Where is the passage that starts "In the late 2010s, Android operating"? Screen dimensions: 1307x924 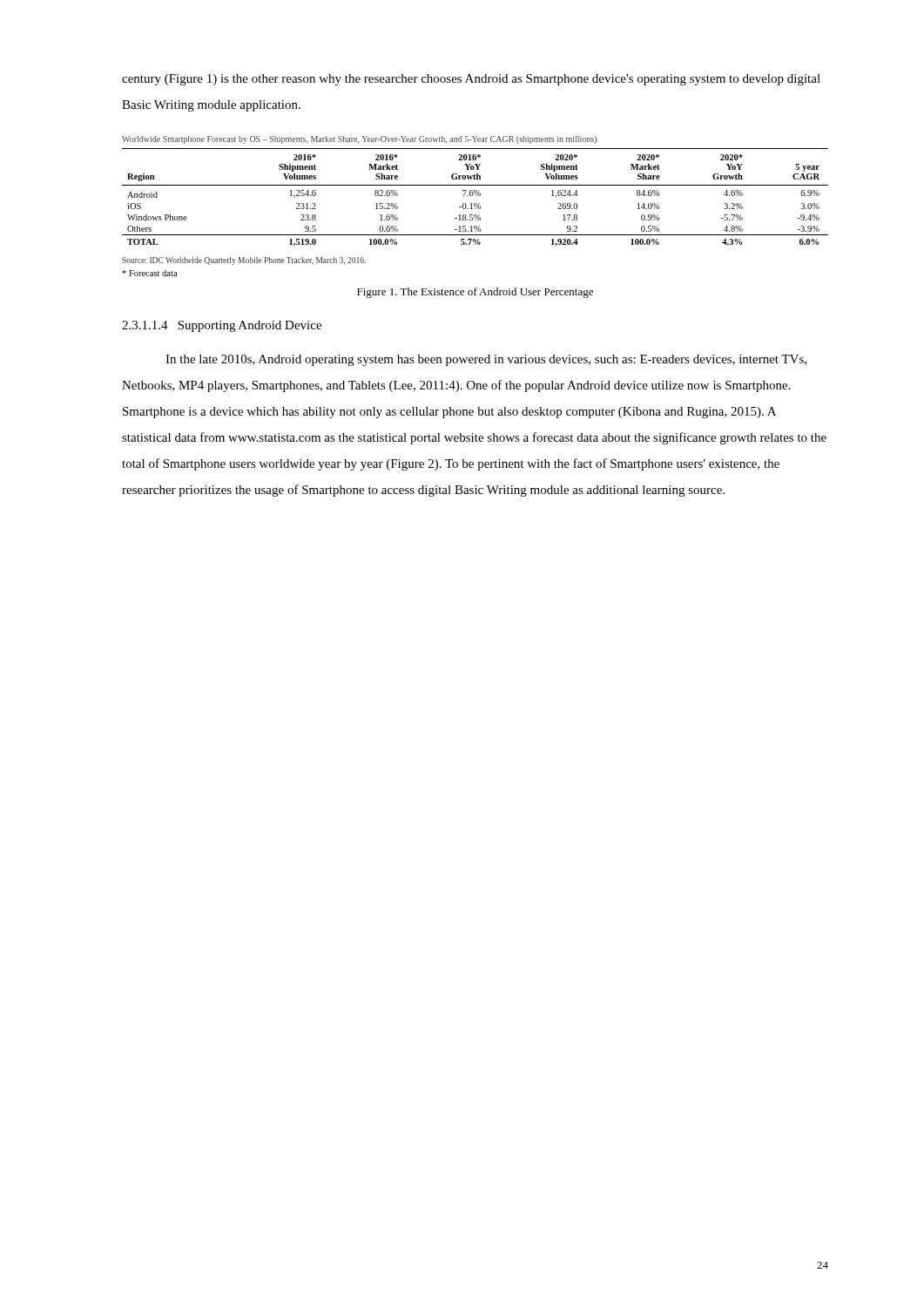[475, 424]
